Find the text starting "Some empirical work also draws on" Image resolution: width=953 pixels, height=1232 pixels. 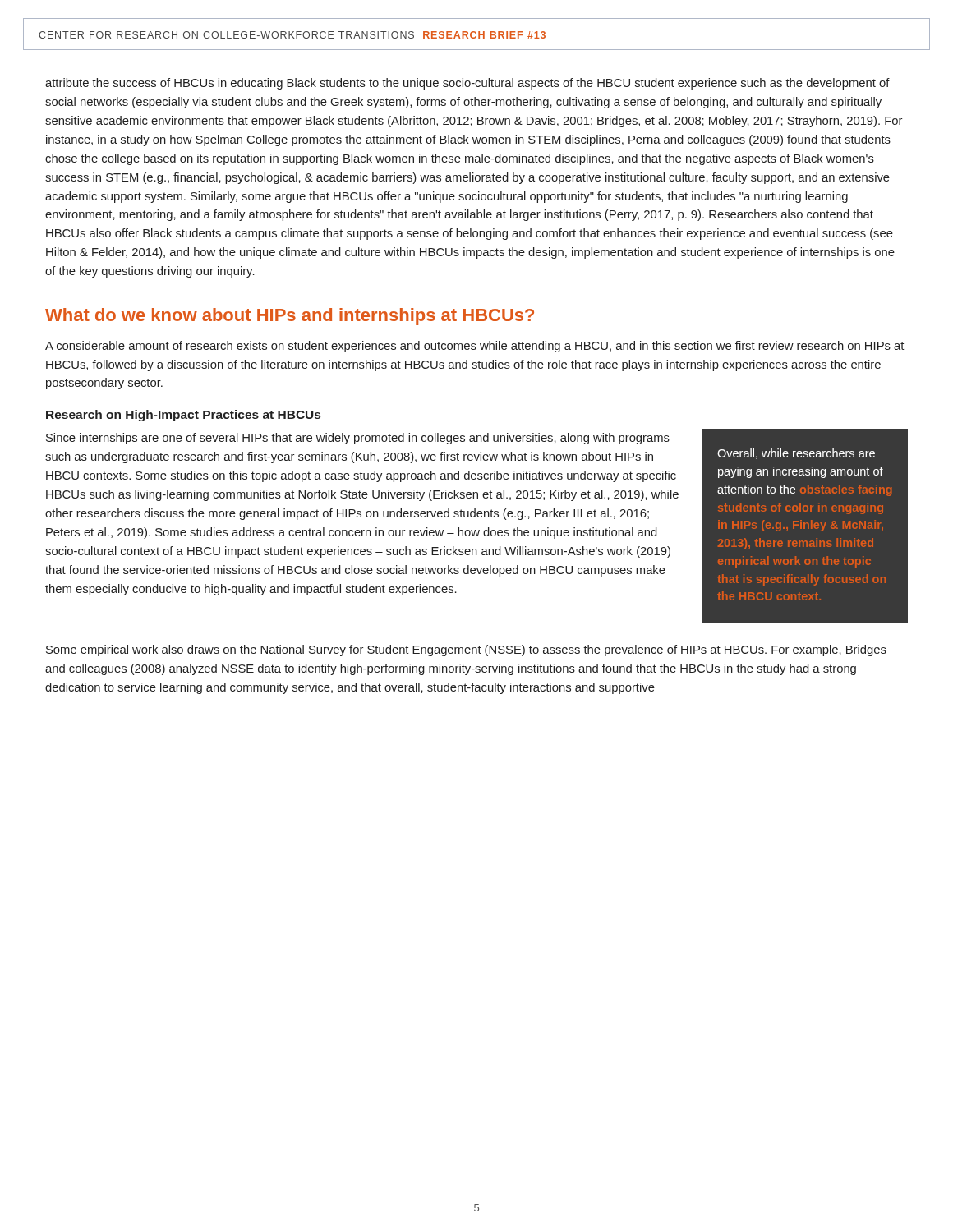coord(466,669)
